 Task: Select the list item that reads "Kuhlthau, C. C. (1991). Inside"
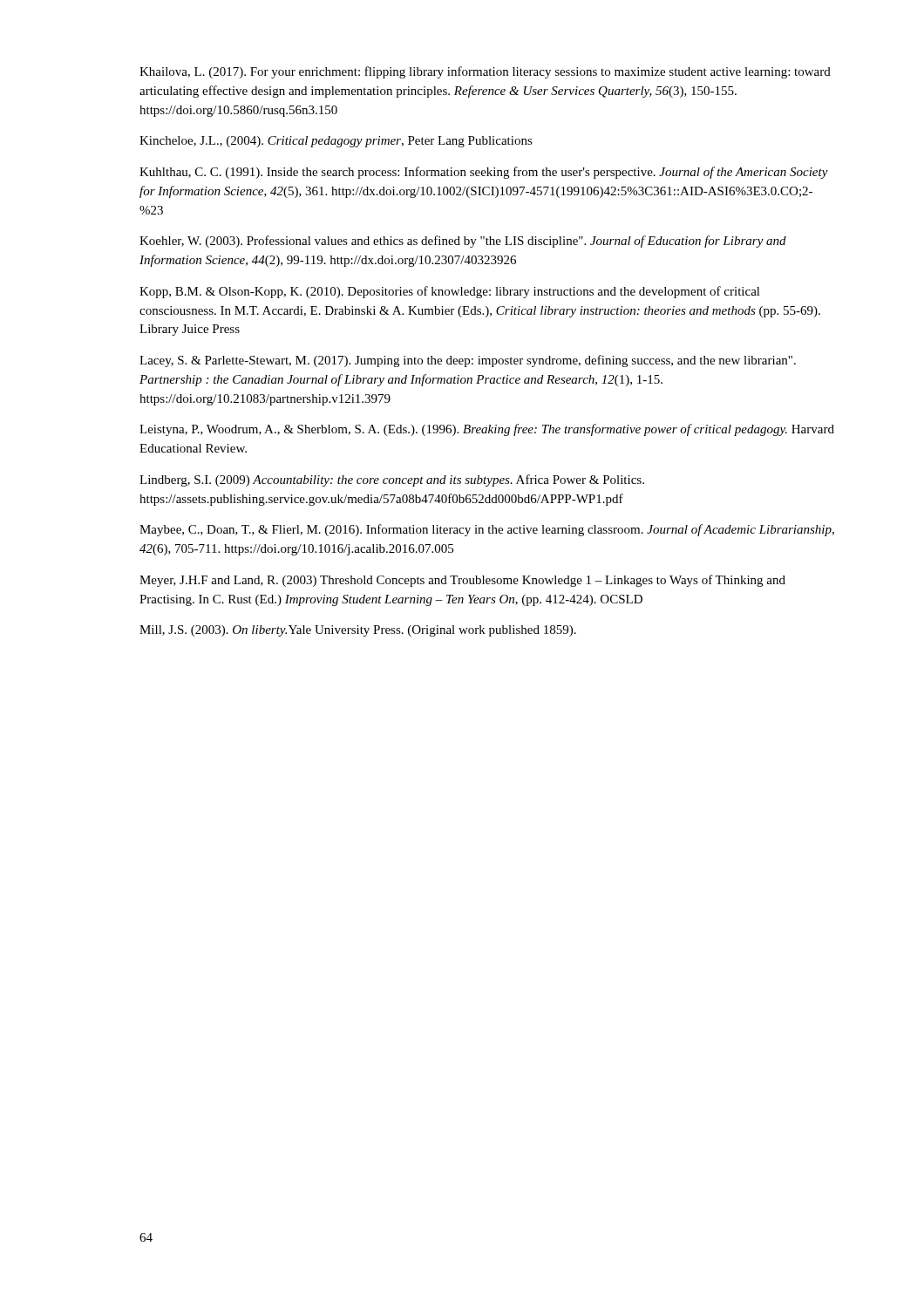[483, 191]
